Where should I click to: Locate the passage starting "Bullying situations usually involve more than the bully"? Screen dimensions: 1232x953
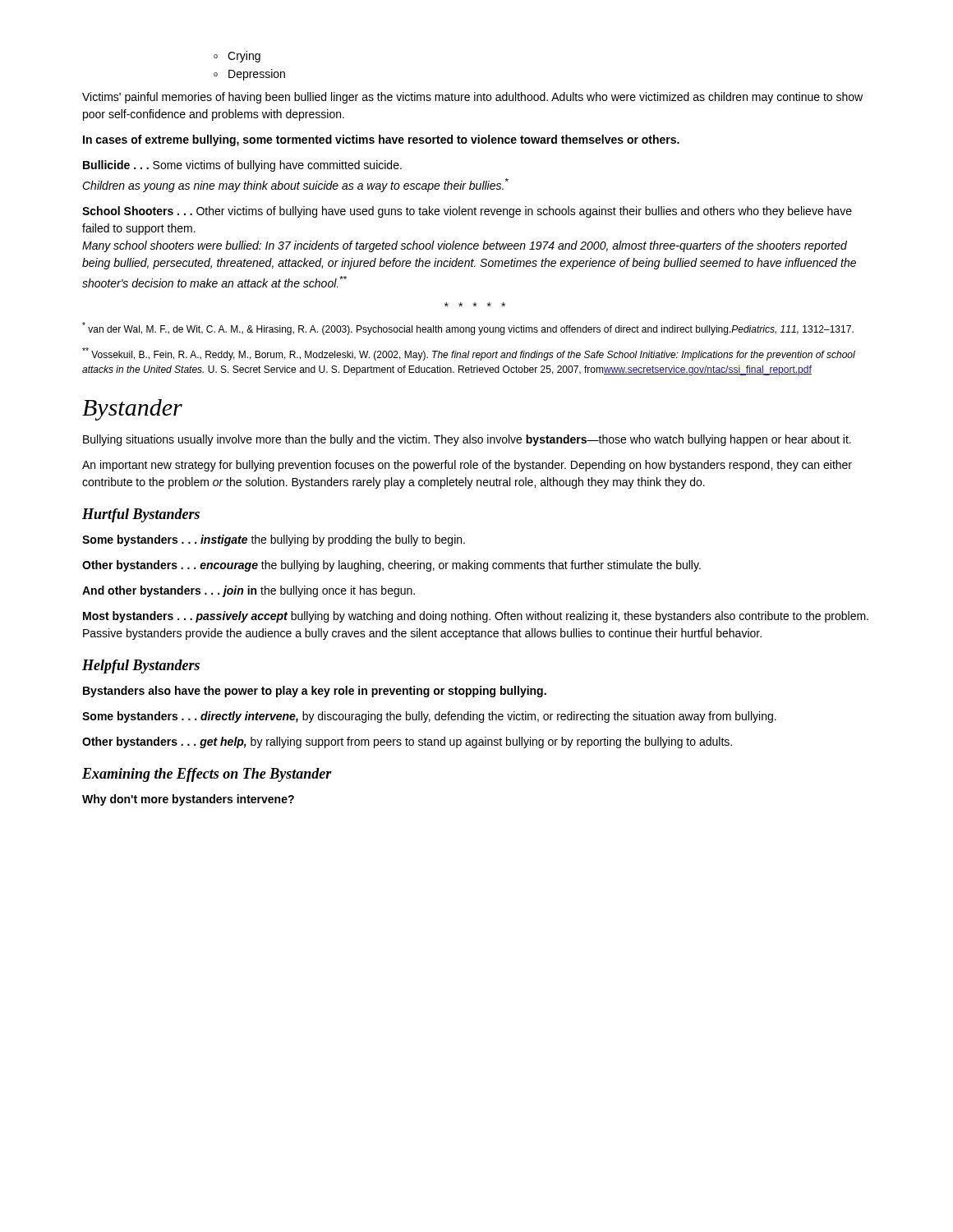(x=476, y=440)
